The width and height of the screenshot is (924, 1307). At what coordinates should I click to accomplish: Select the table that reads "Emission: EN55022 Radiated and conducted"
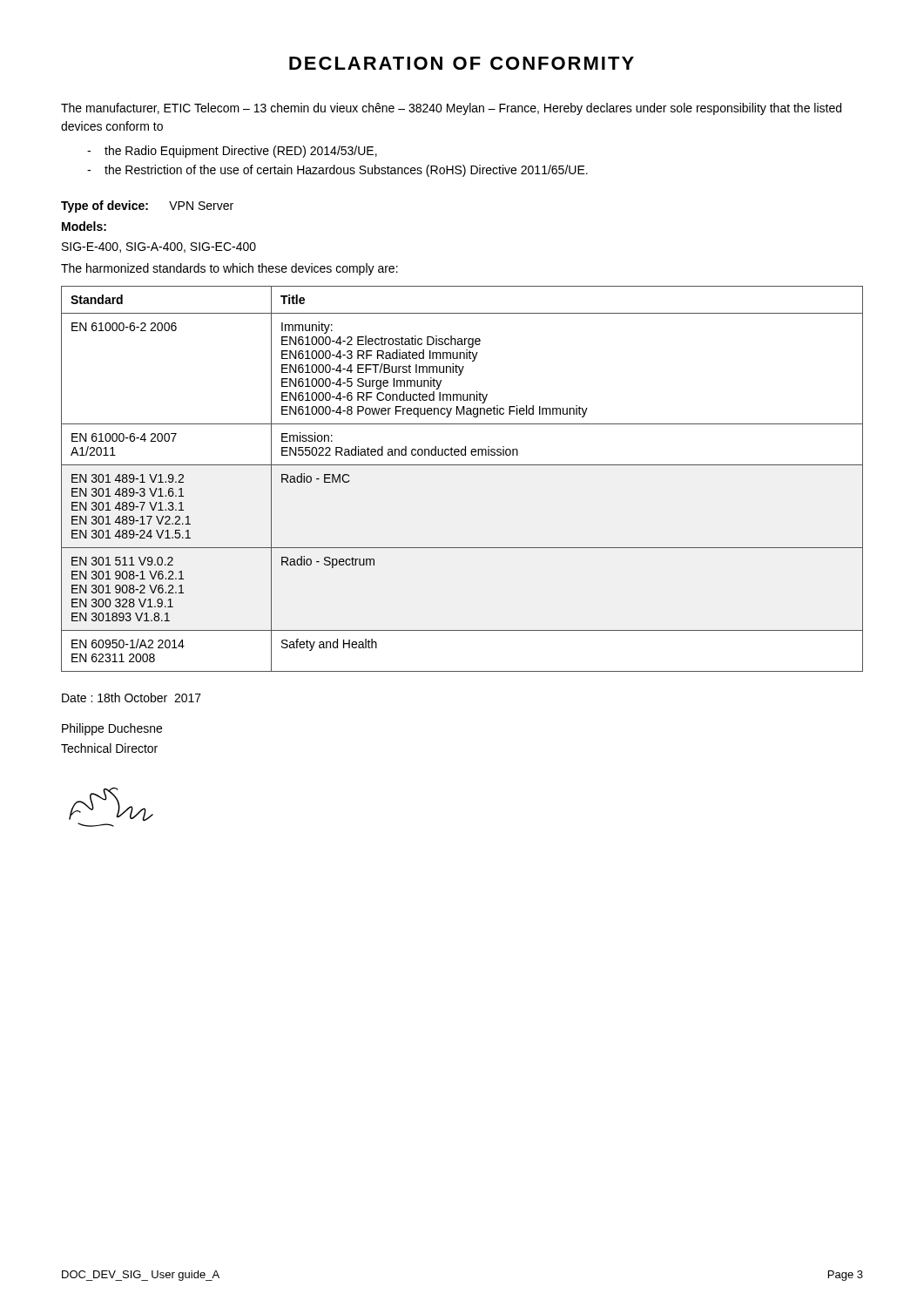pyautogui.click(x=462, y=479)
